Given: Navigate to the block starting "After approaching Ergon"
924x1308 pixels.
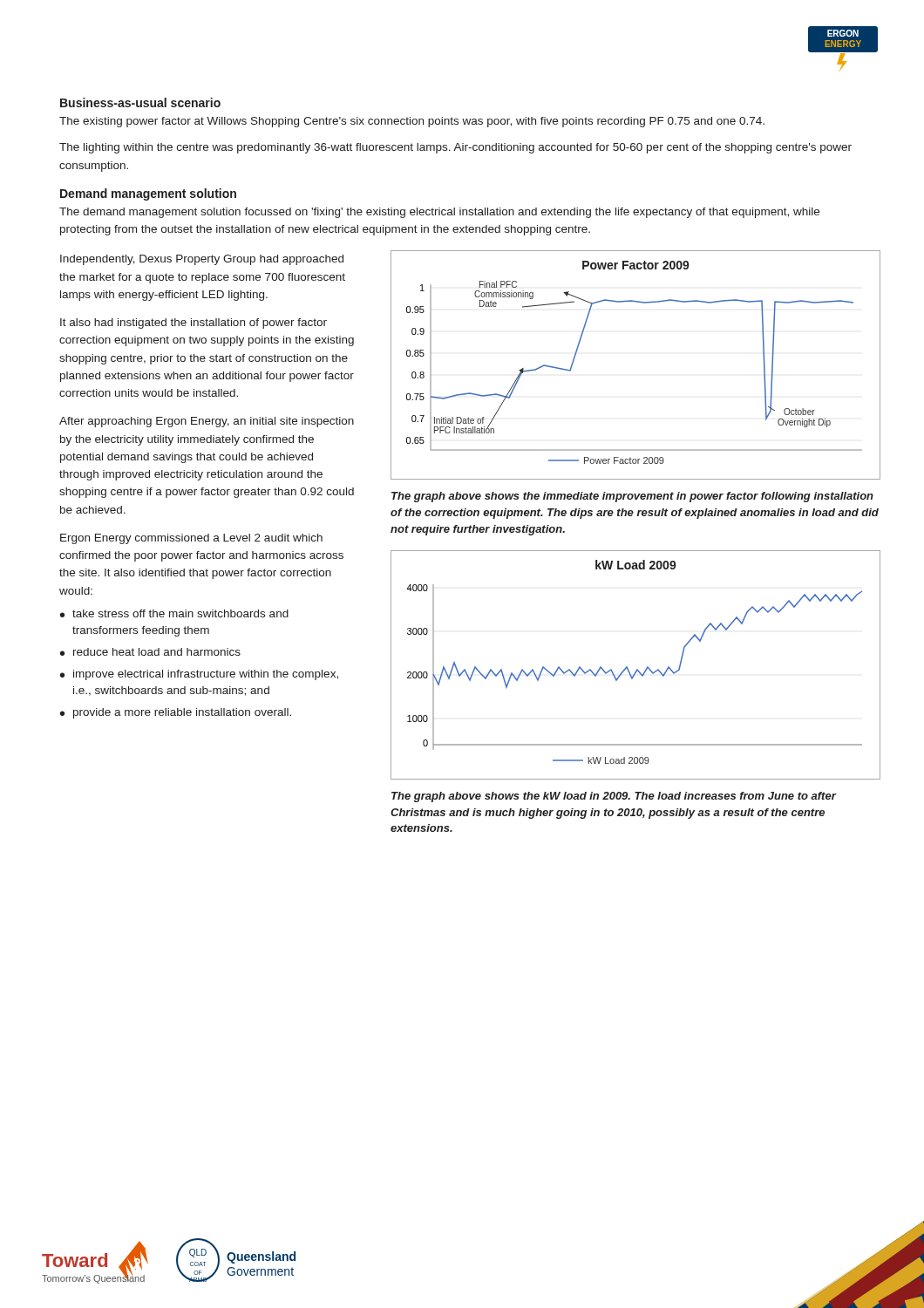Looking at the screenshot, I should click(207, 465).
